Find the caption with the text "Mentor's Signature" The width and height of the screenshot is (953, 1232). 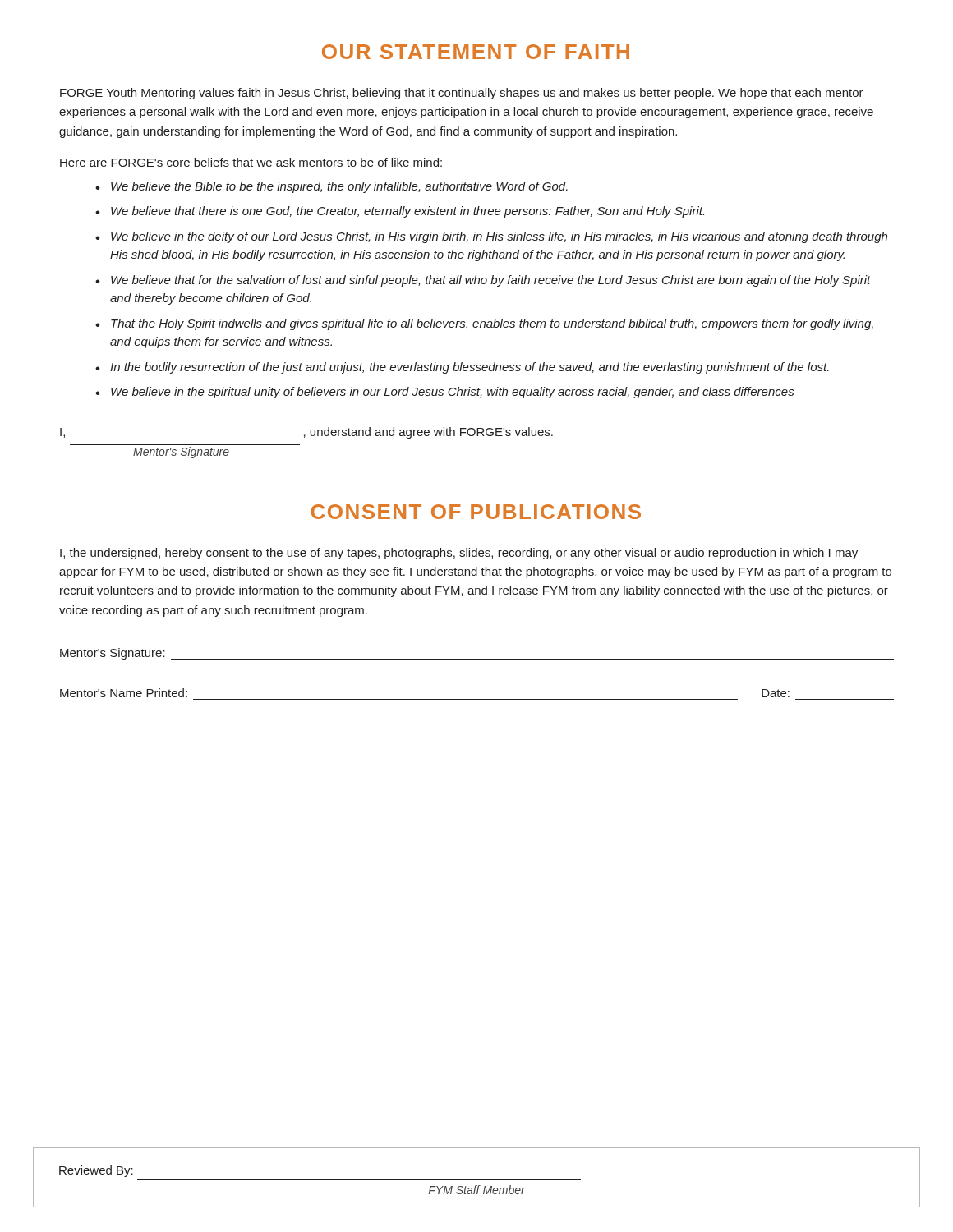pyautogui.click(x=181, y=453)
